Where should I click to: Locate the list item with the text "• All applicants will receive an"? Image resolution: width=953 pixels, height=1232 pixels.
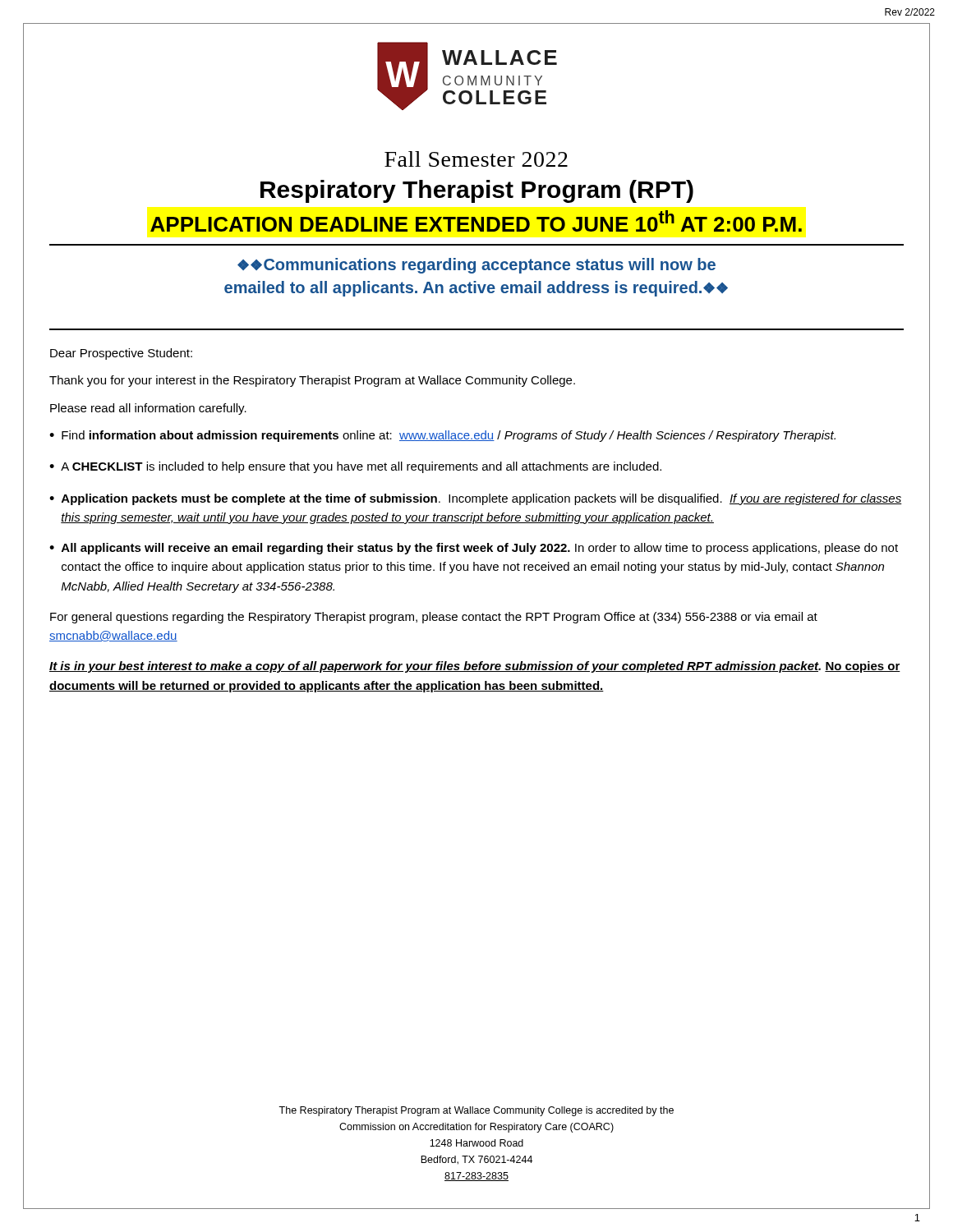(476, 567)
